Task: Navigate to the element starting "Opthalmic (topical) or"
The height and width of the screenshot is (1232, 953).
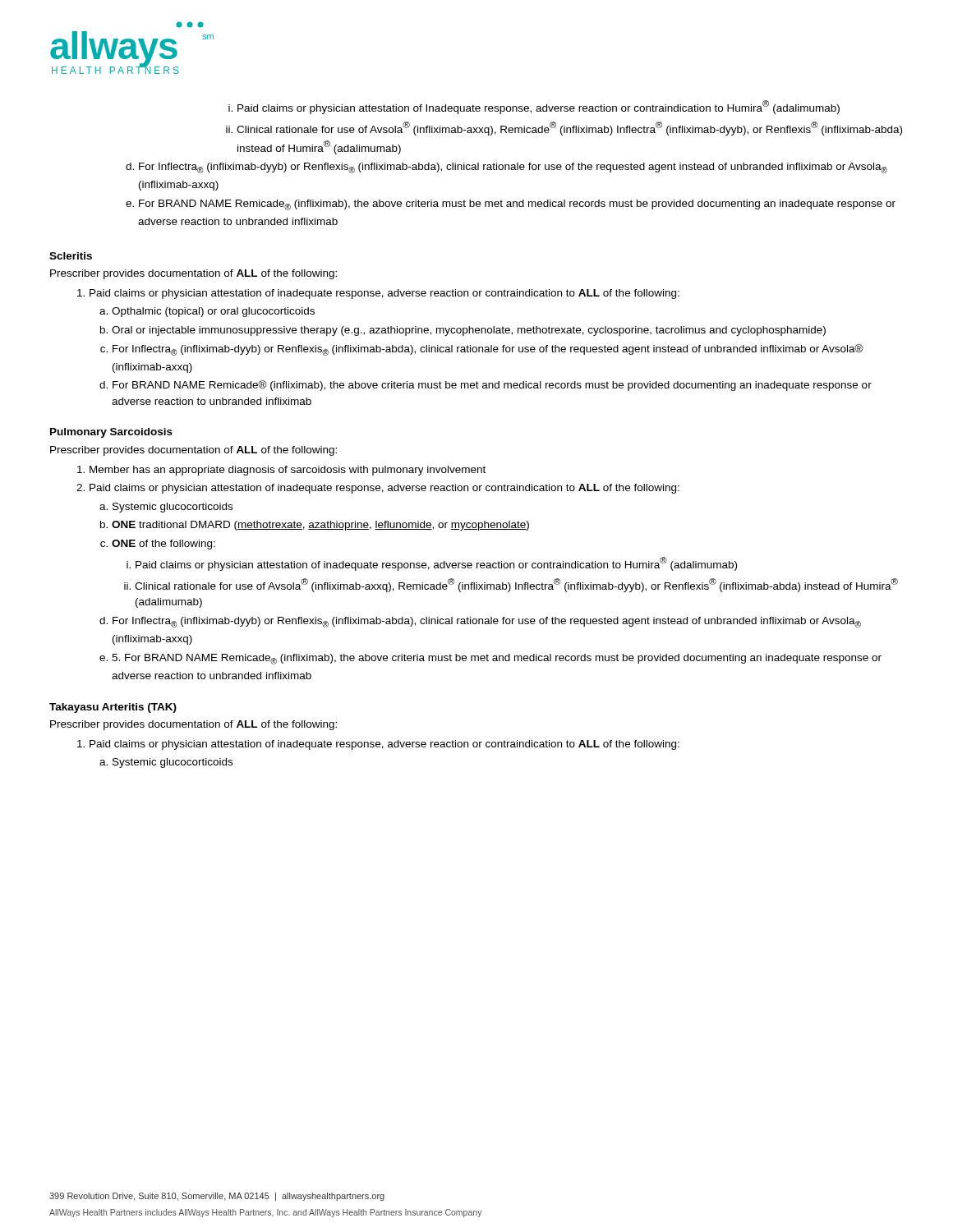Action: 213,311
